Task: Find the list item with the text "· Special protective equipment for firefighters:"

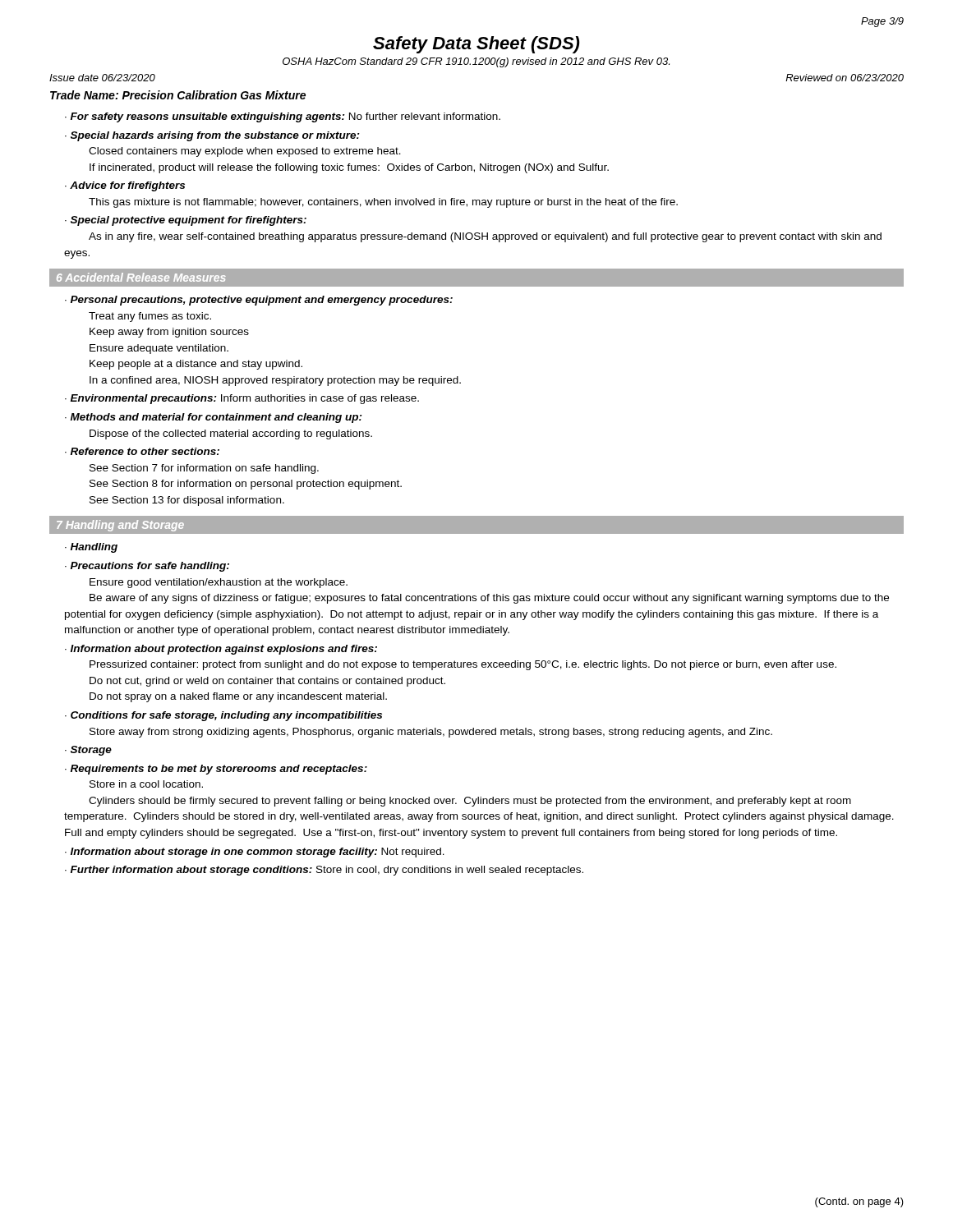Action: pos(473,236)
